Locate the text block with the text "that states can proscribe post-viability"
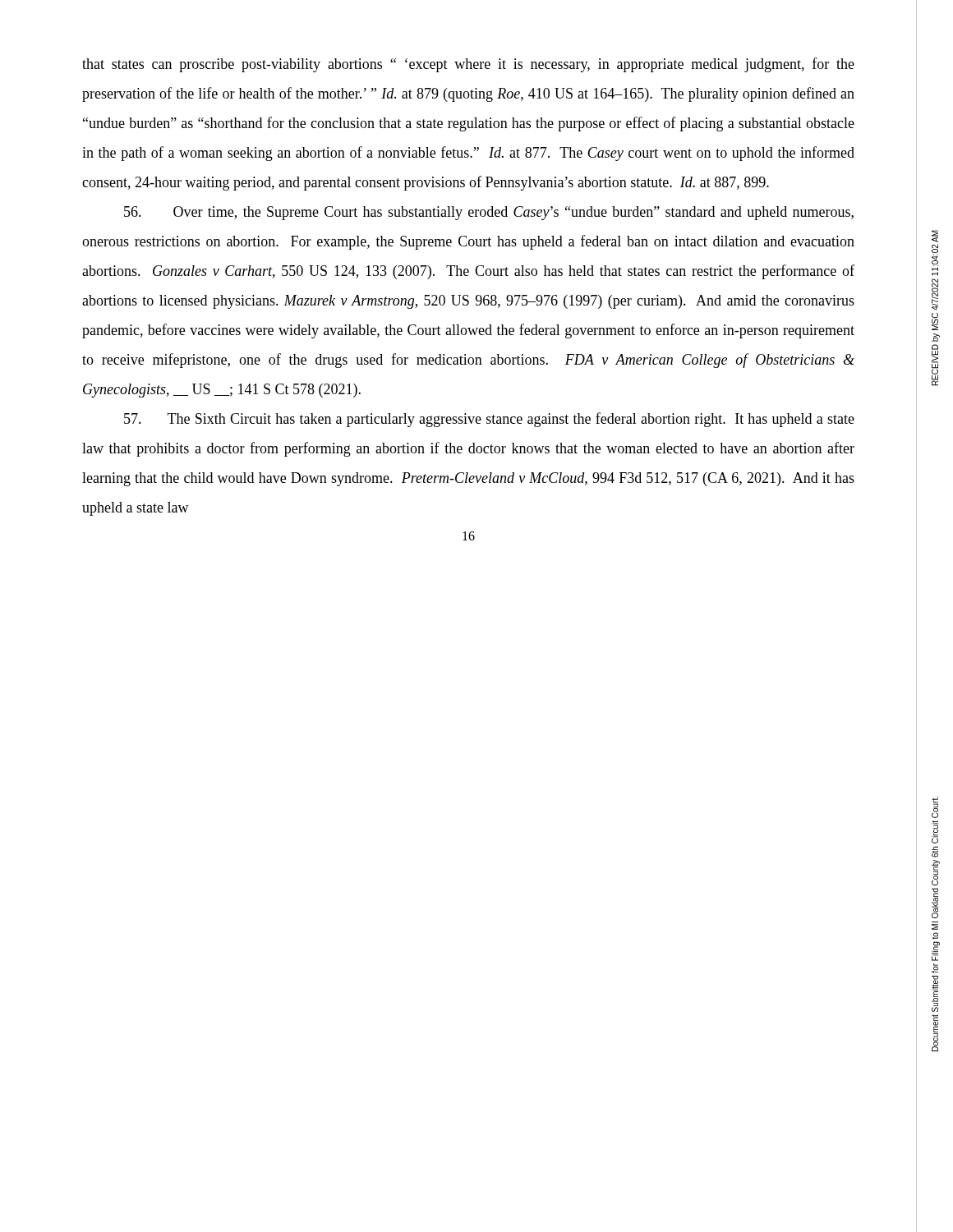953x1232 pixels. (468, 123)
